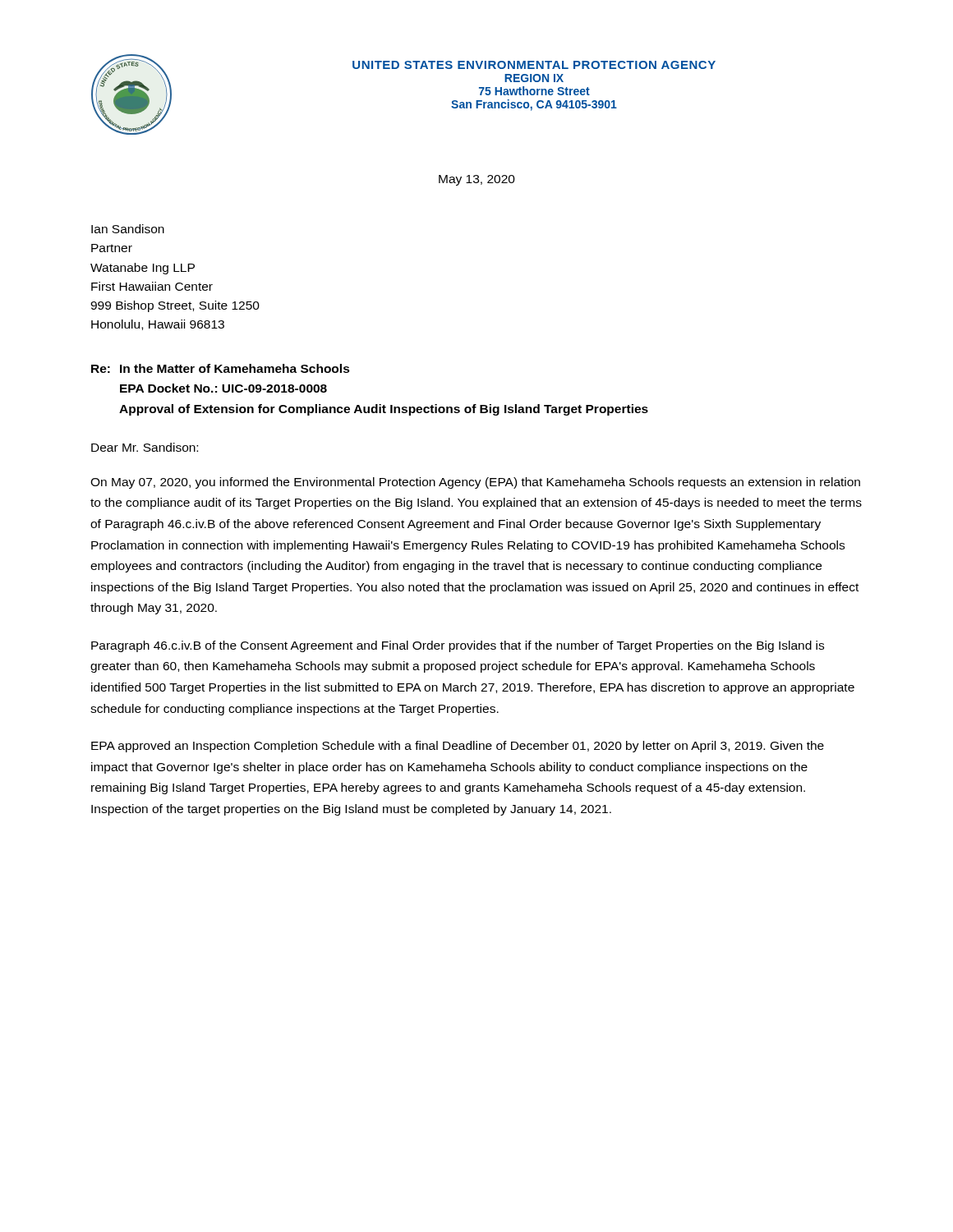Screen dimensions: 1232x953
Task: Find the block on this page that starts "EPA approved an Inspection Completion Schedule with"
Action: click(457, 777)
